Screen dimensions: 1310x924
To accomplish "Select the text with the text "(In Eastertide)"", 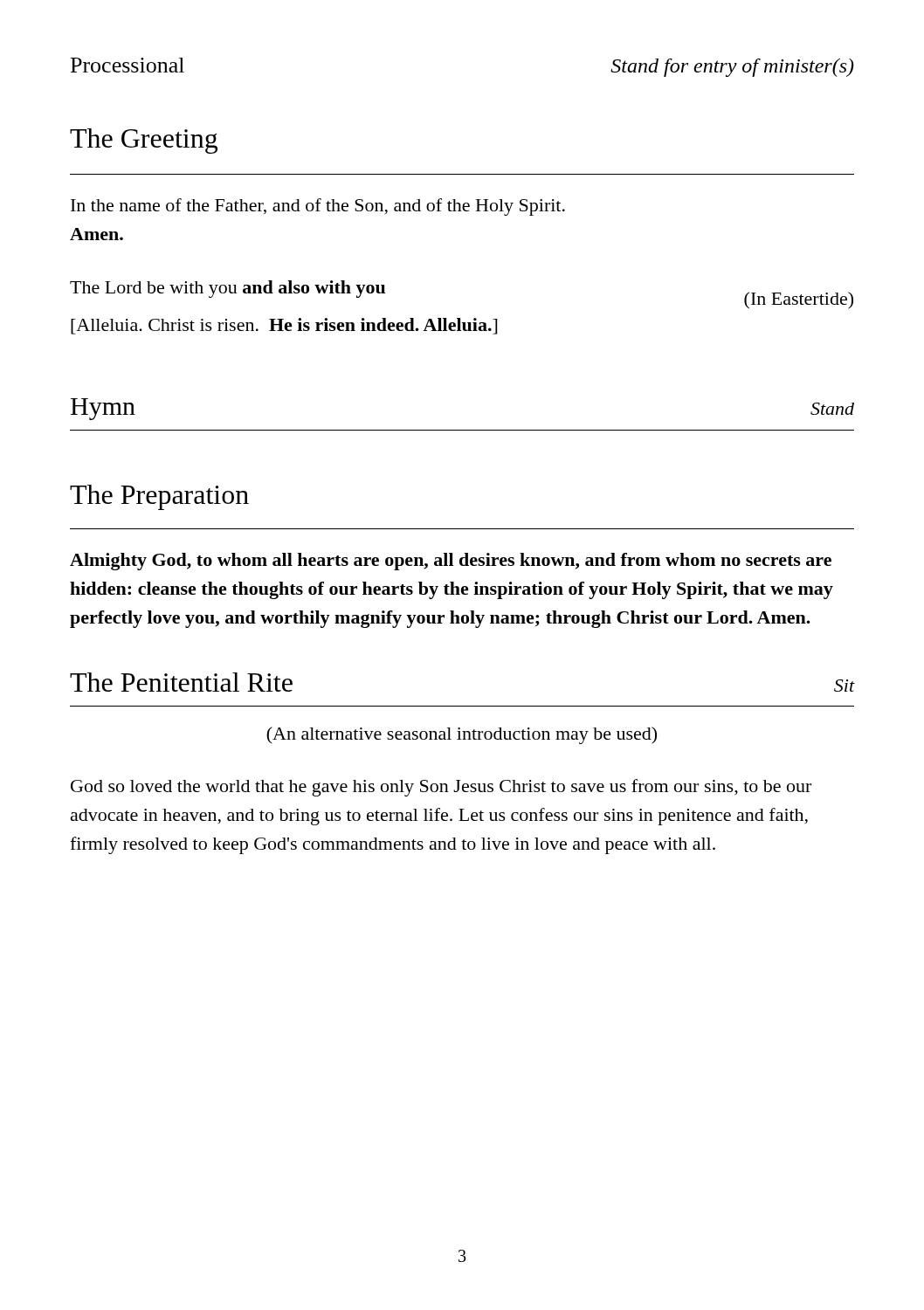I will [x=799, y=298].
